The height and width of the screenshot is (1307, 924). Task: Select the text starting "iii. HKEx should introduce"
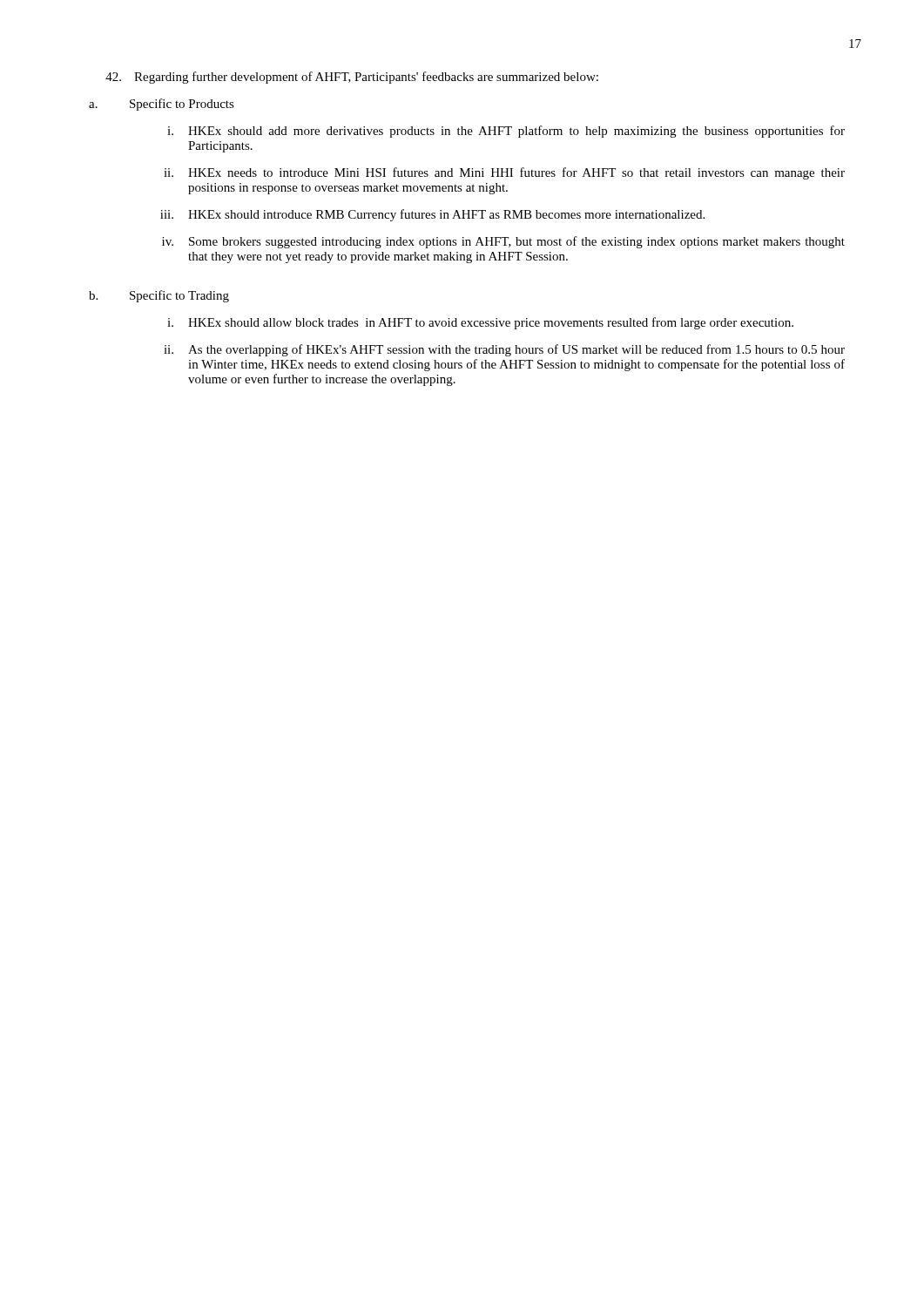(487, 215)
